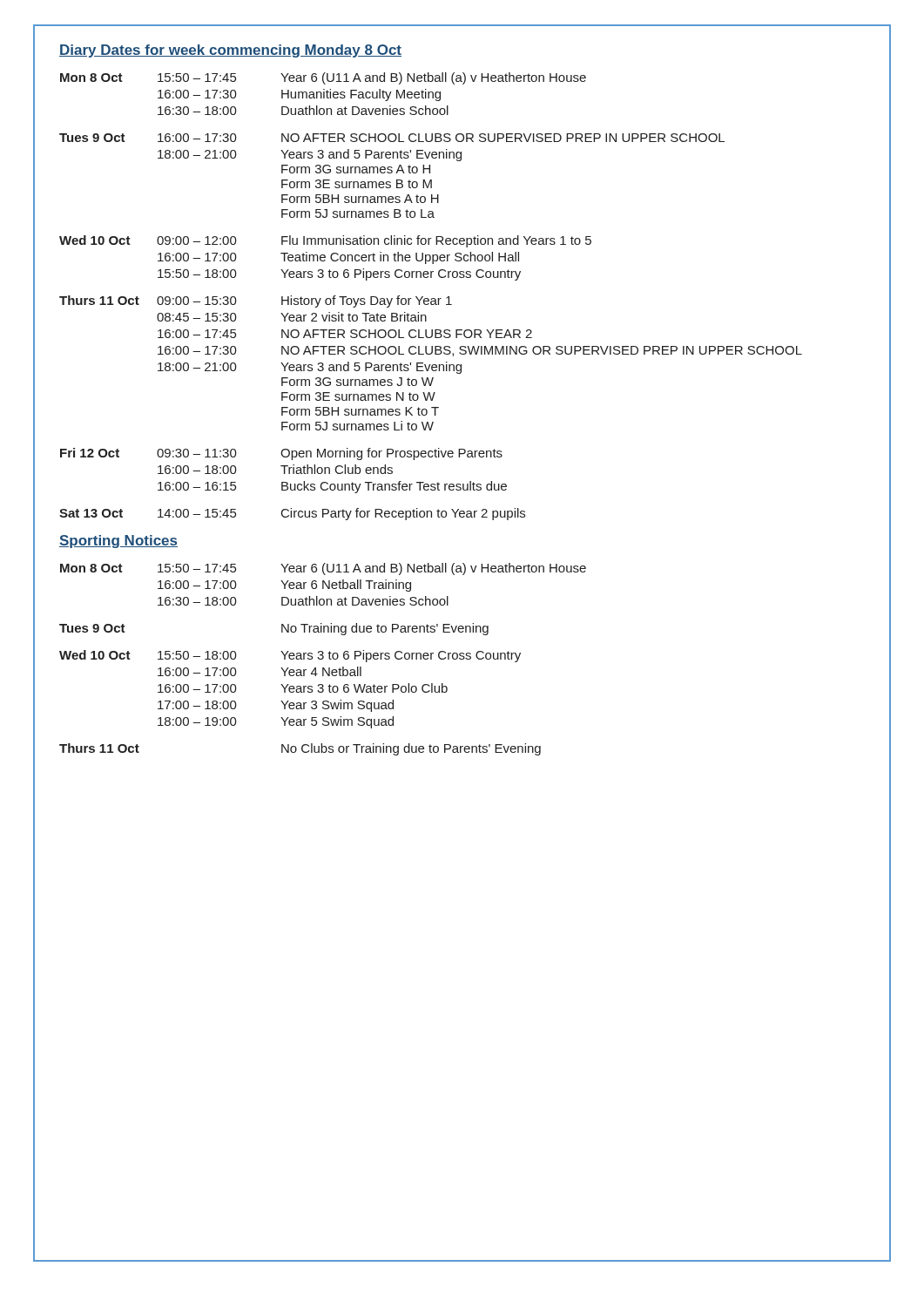Click on the element starting "Thurs 11 Oct No Clubs"
This screenshot has height=1307, width=924.
[462, 749]
